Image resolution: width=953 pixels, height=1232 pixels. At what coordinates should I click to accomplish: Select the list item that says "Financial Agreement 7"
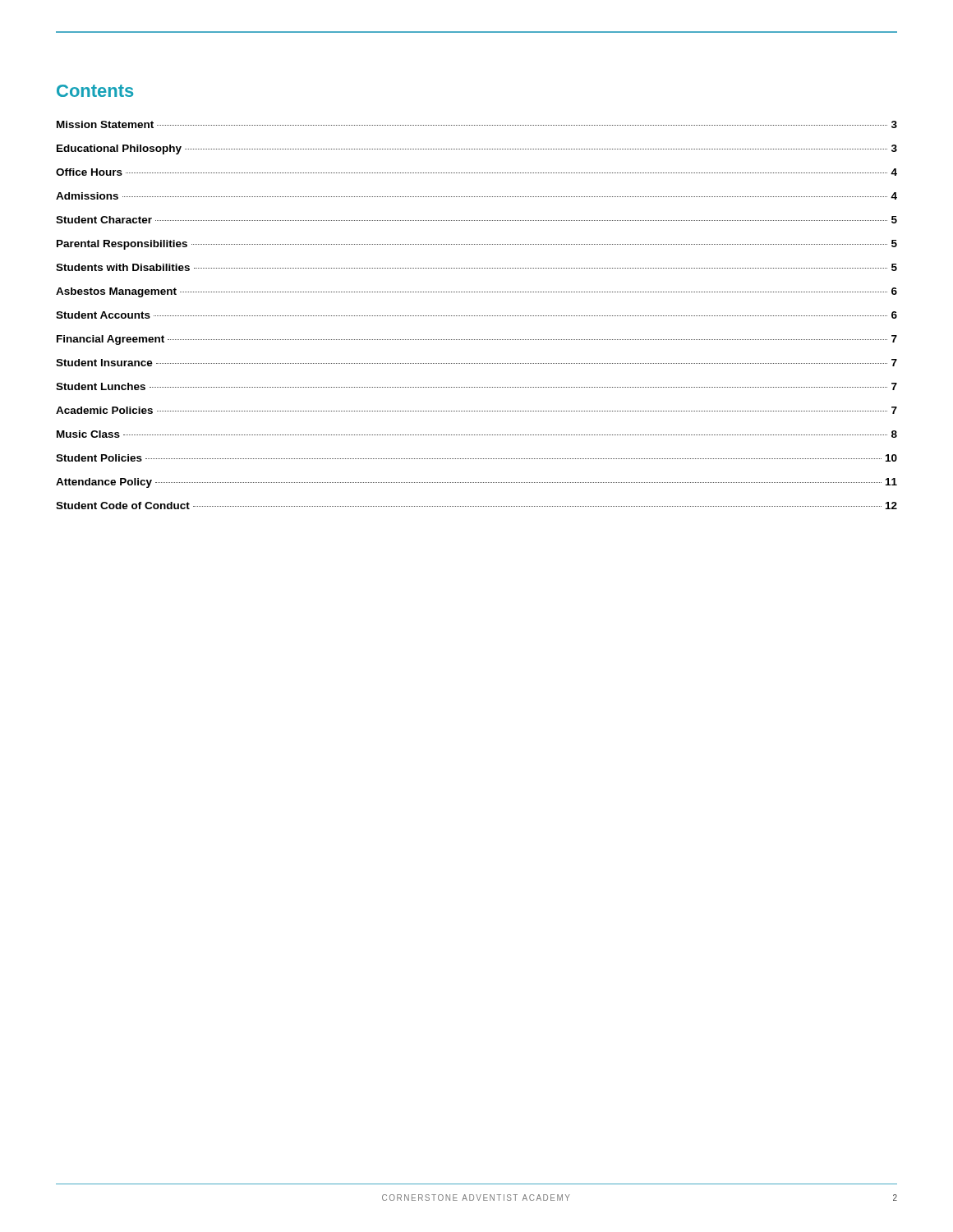point(476,339)
